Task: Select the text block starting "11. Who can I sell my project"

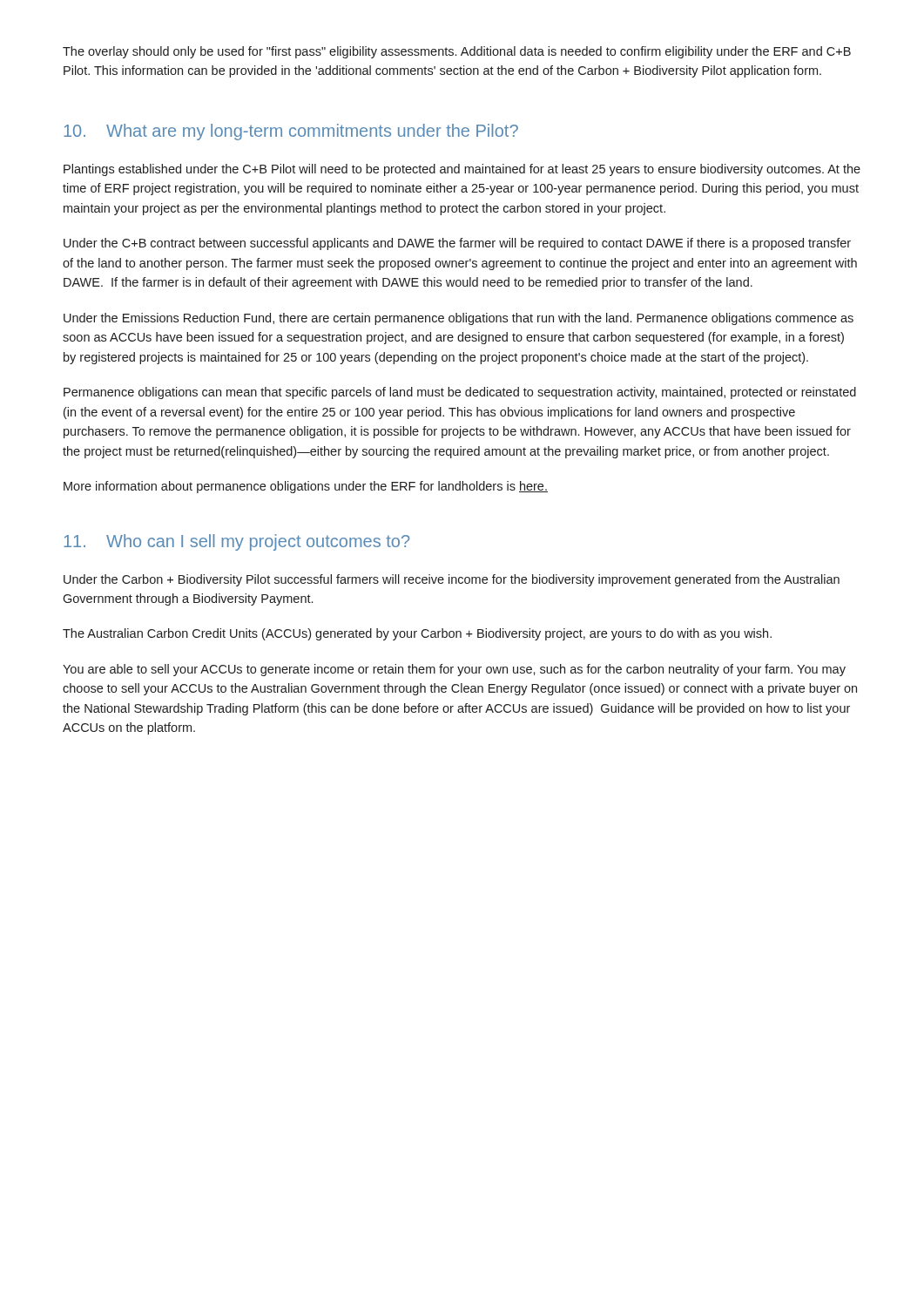Action: pyautogui.click(x=236, y=541)
